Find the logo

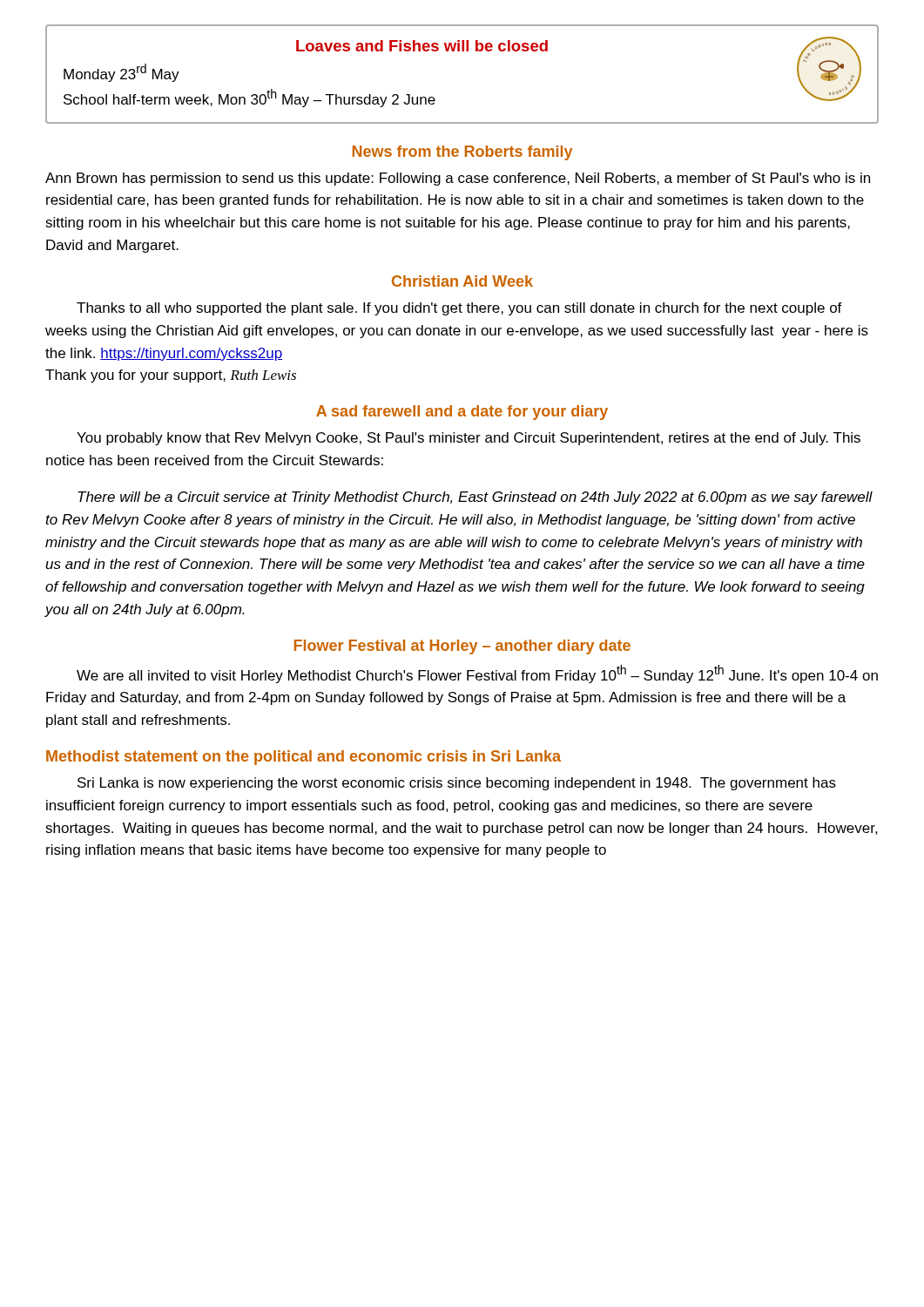[x=829, y=69]
